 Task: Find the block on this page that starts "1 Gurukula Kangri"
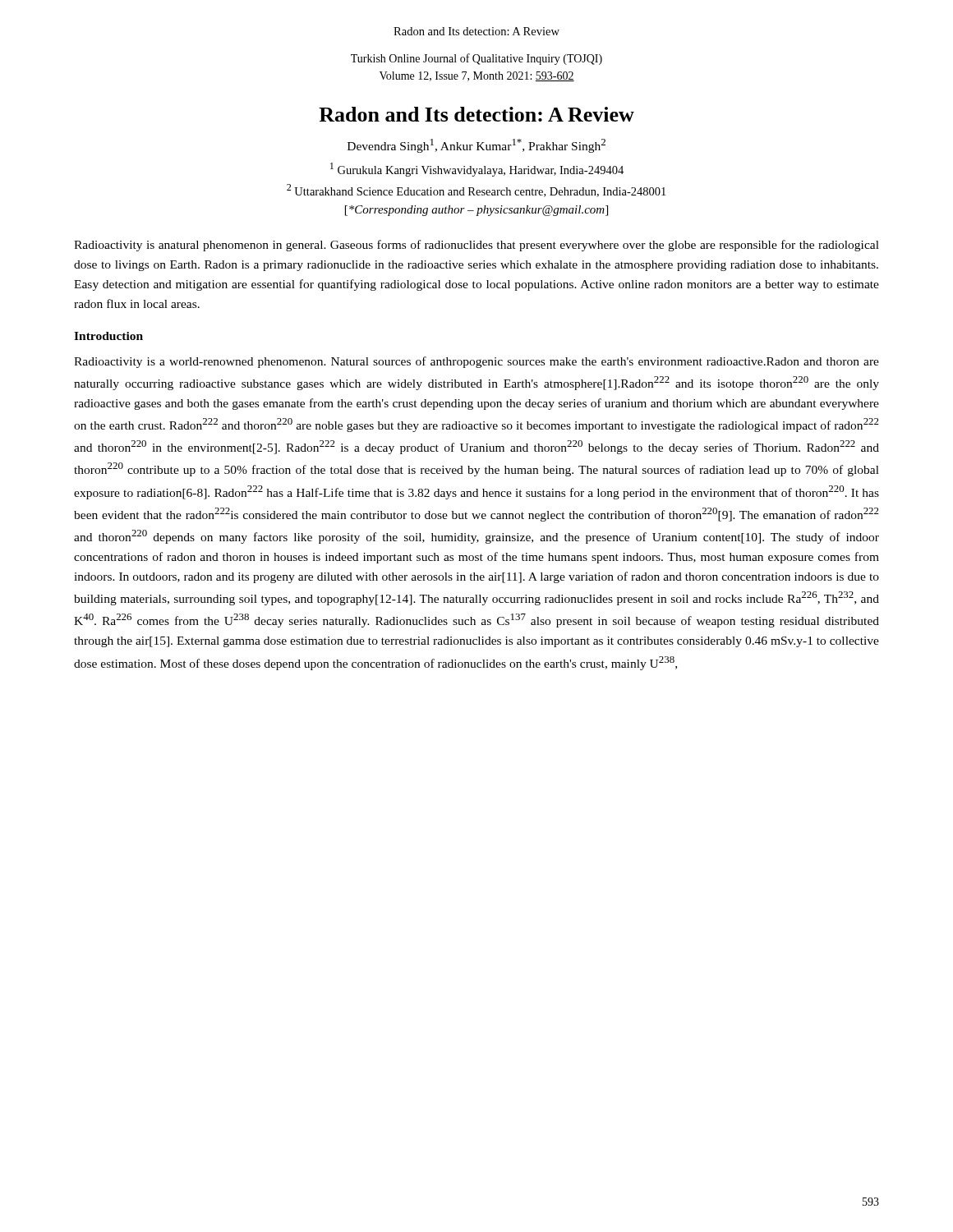pyautogui.click(x=476, y=168)
